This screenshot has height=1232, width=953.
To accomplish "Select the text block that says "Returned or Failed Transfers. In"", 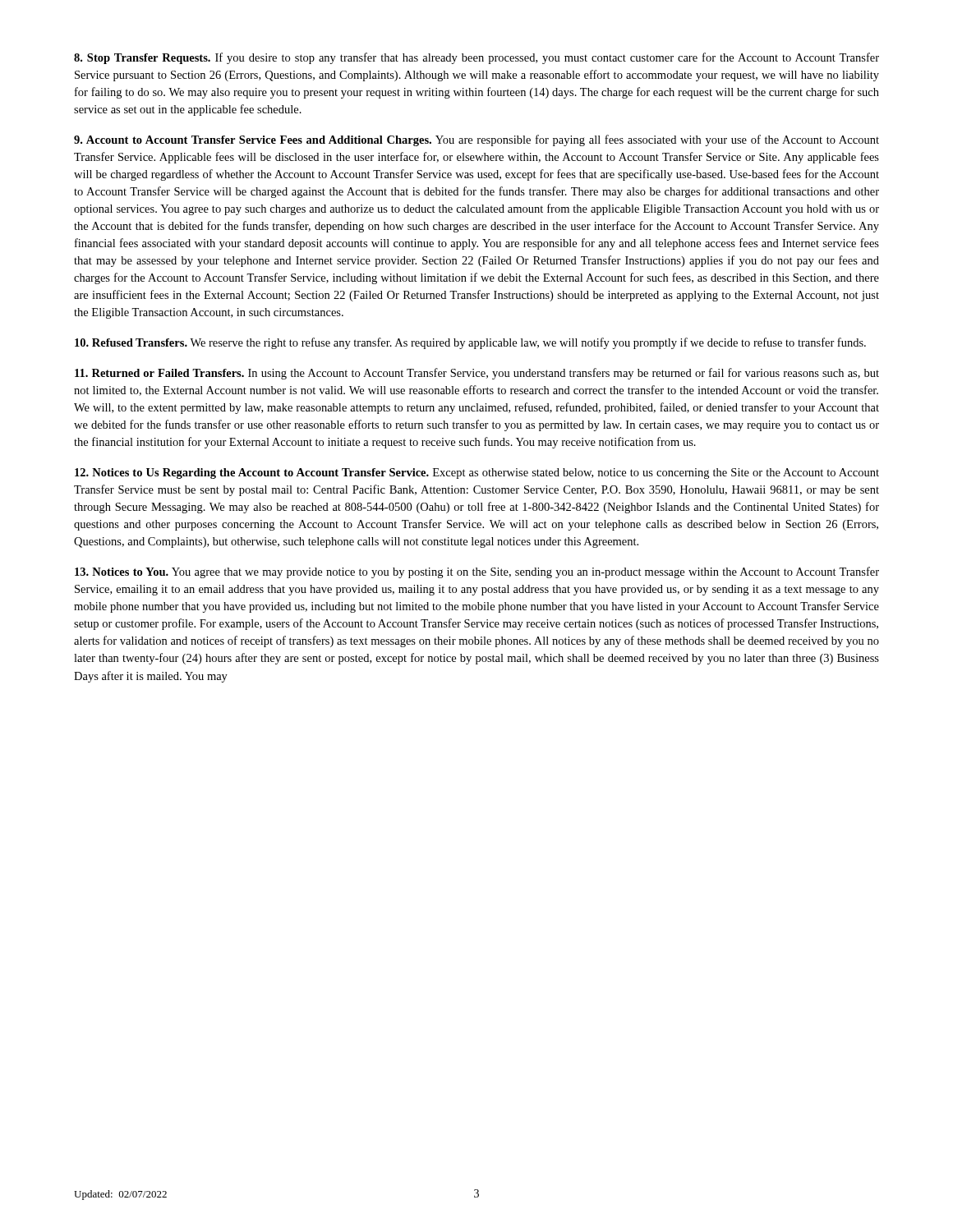I will (476, 408).
